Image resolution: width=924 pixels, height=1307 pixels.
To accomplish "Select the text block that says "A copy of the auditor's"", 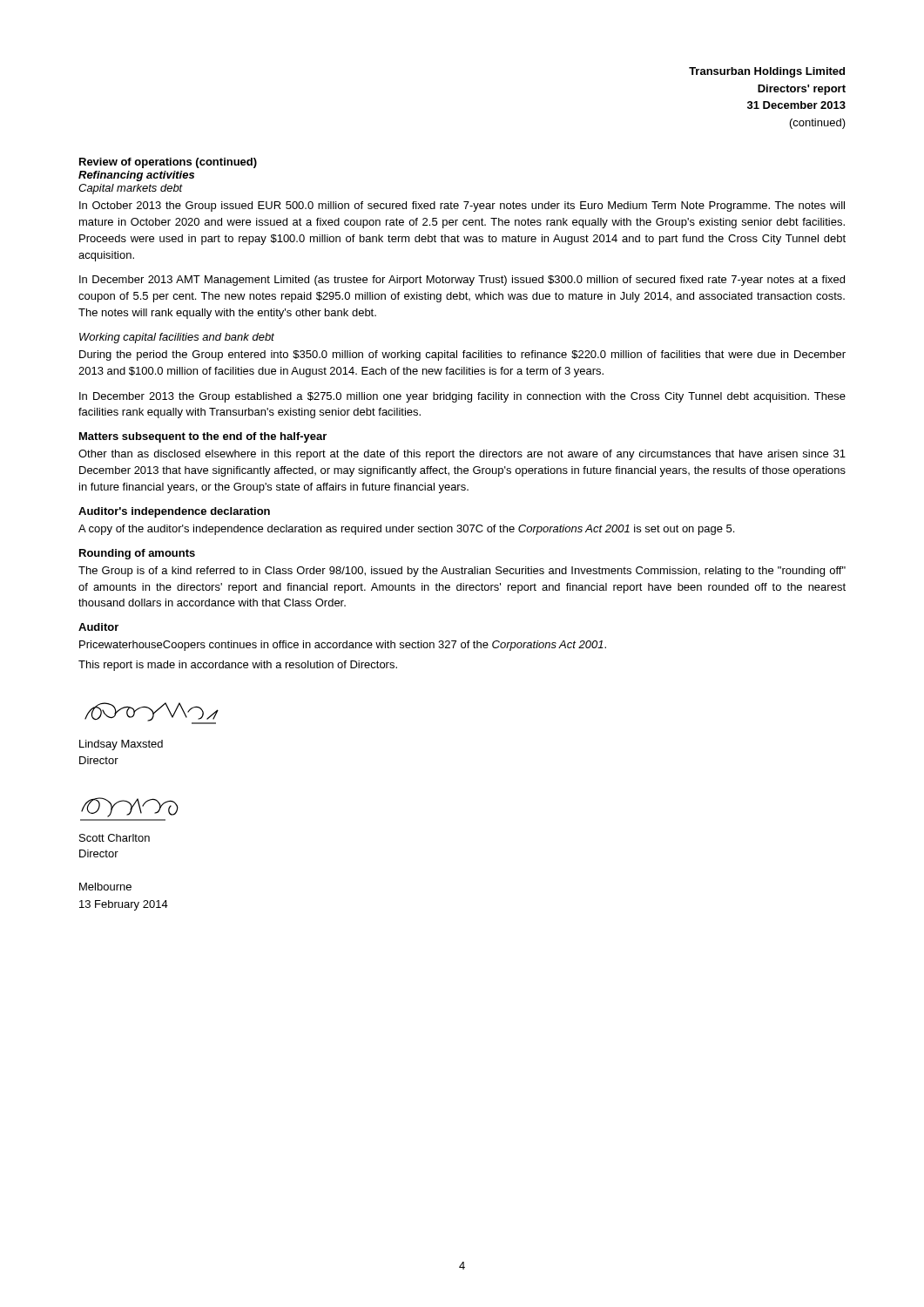I will tap(407, 528).
